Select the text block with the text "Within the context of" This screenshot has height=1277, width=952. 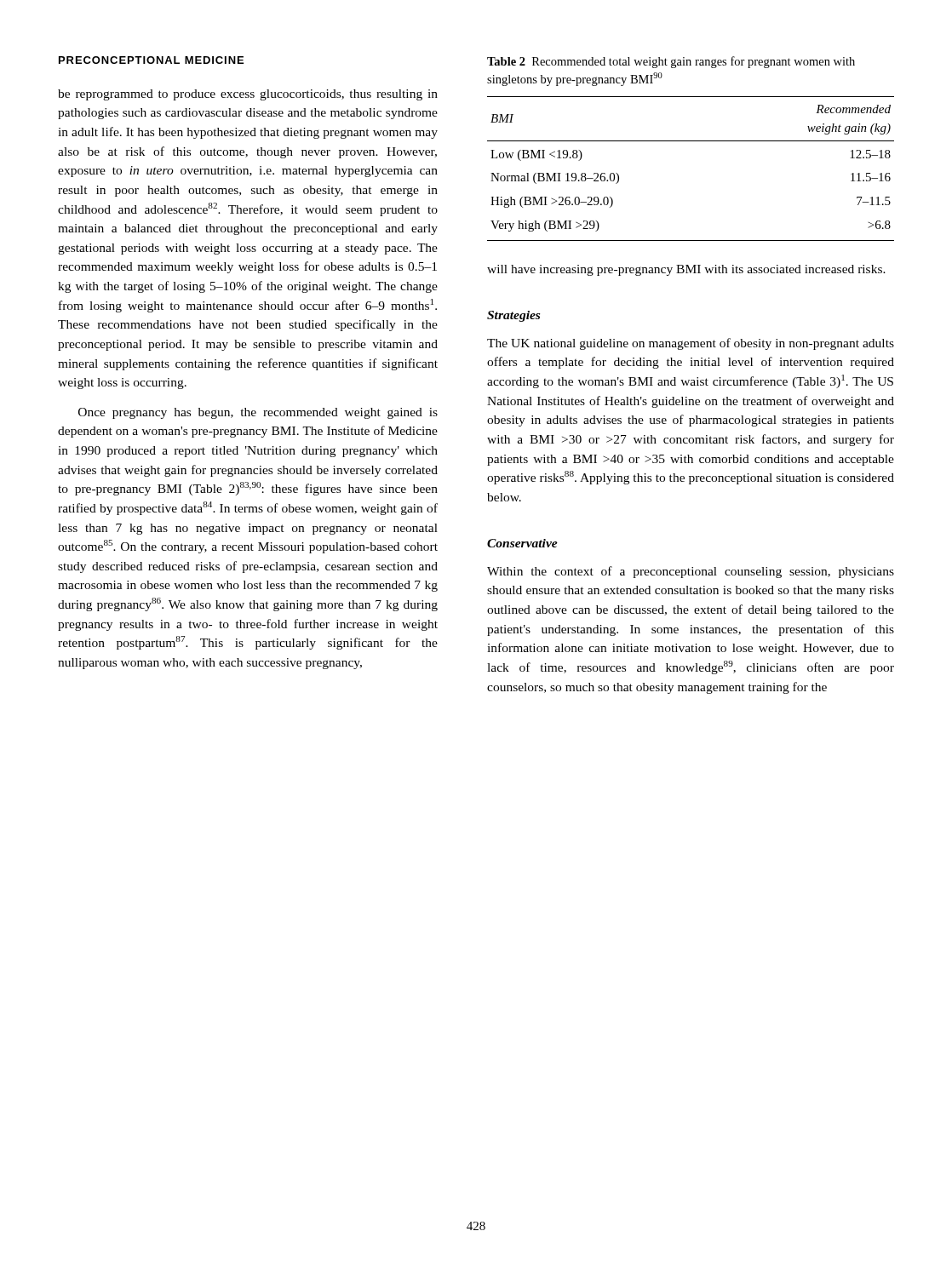[691, 629]
